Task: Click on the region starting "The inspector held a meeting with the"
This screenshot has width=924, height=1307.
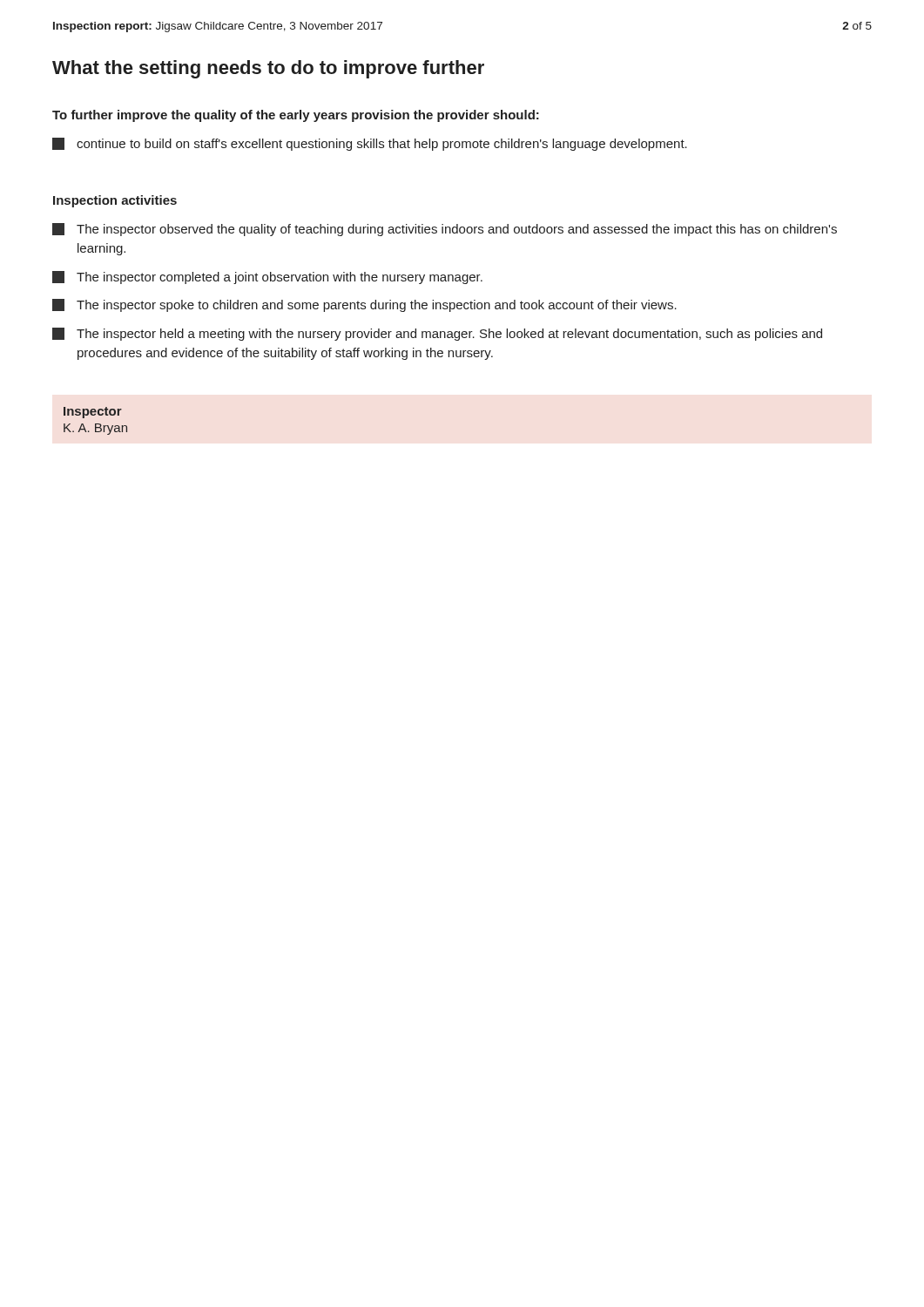Action: (x=462, y=343)
